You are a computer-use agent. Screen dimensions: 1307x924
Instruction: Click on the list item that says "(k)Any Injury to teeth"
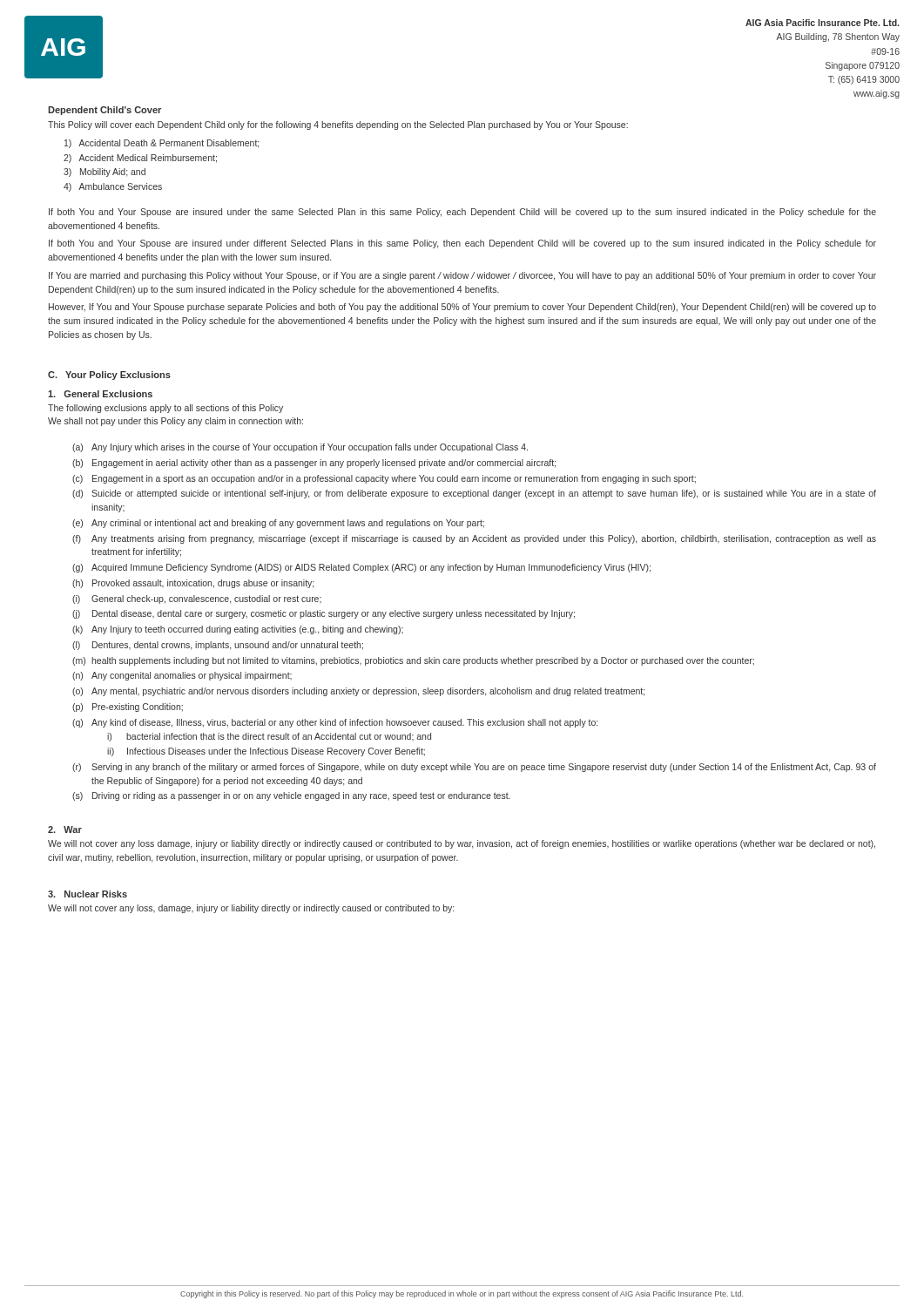tap(238, 630)
